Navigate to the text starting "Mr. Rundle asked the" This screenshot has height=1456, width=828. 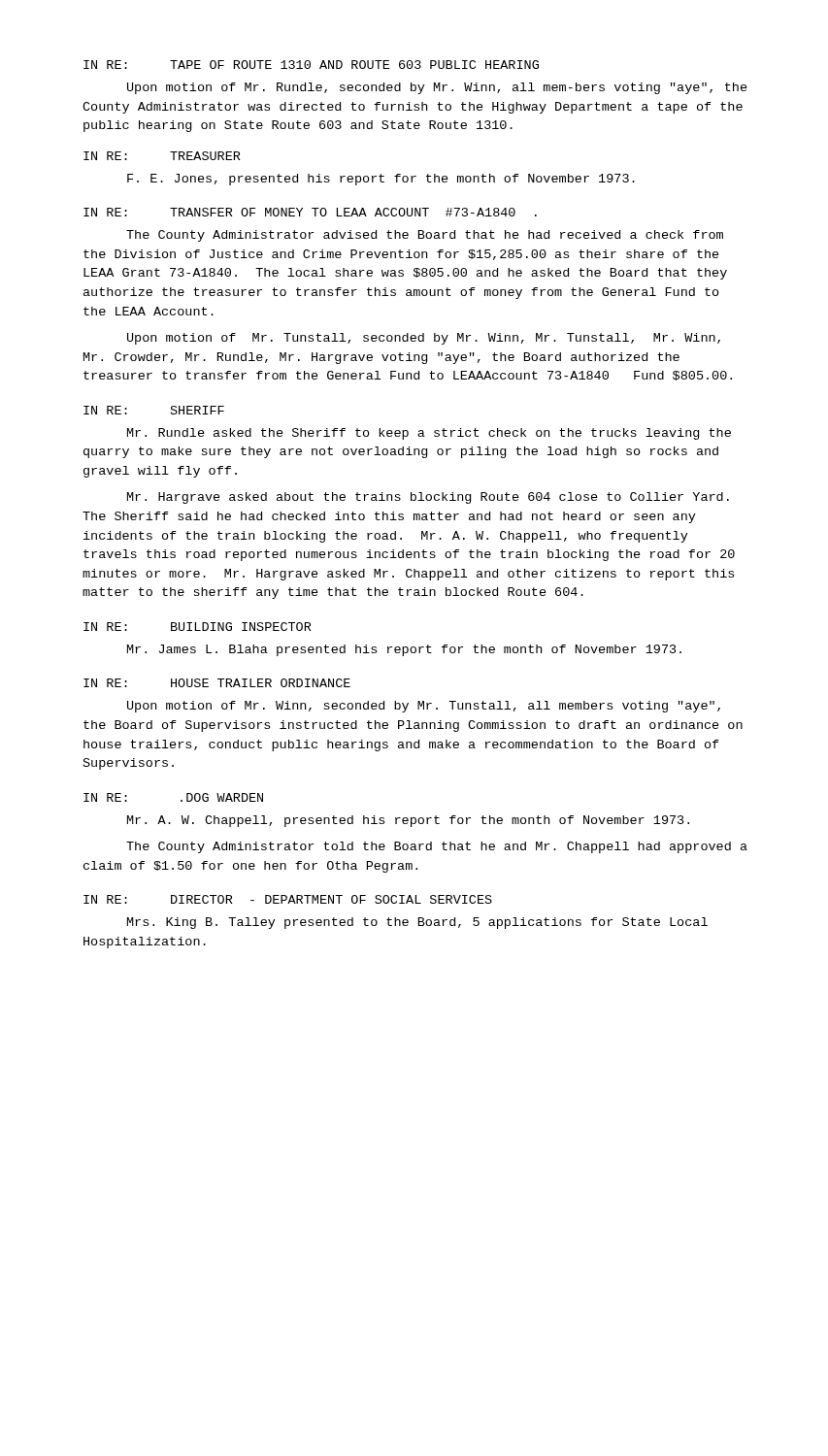tap(407, 452)
